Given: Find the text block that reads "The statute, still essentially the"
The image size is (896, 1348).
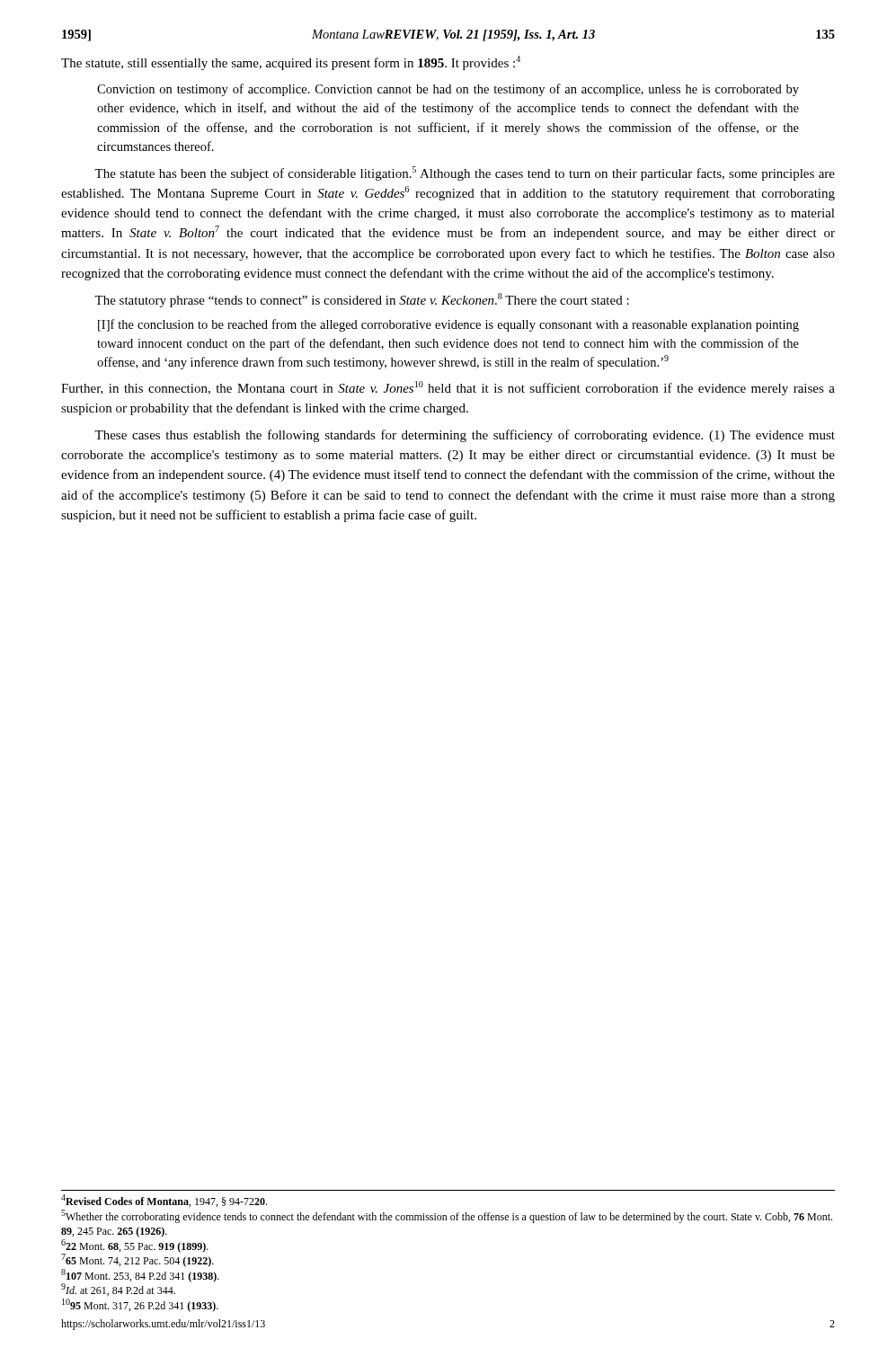Looking at the screenshot, I should point(448,63).
